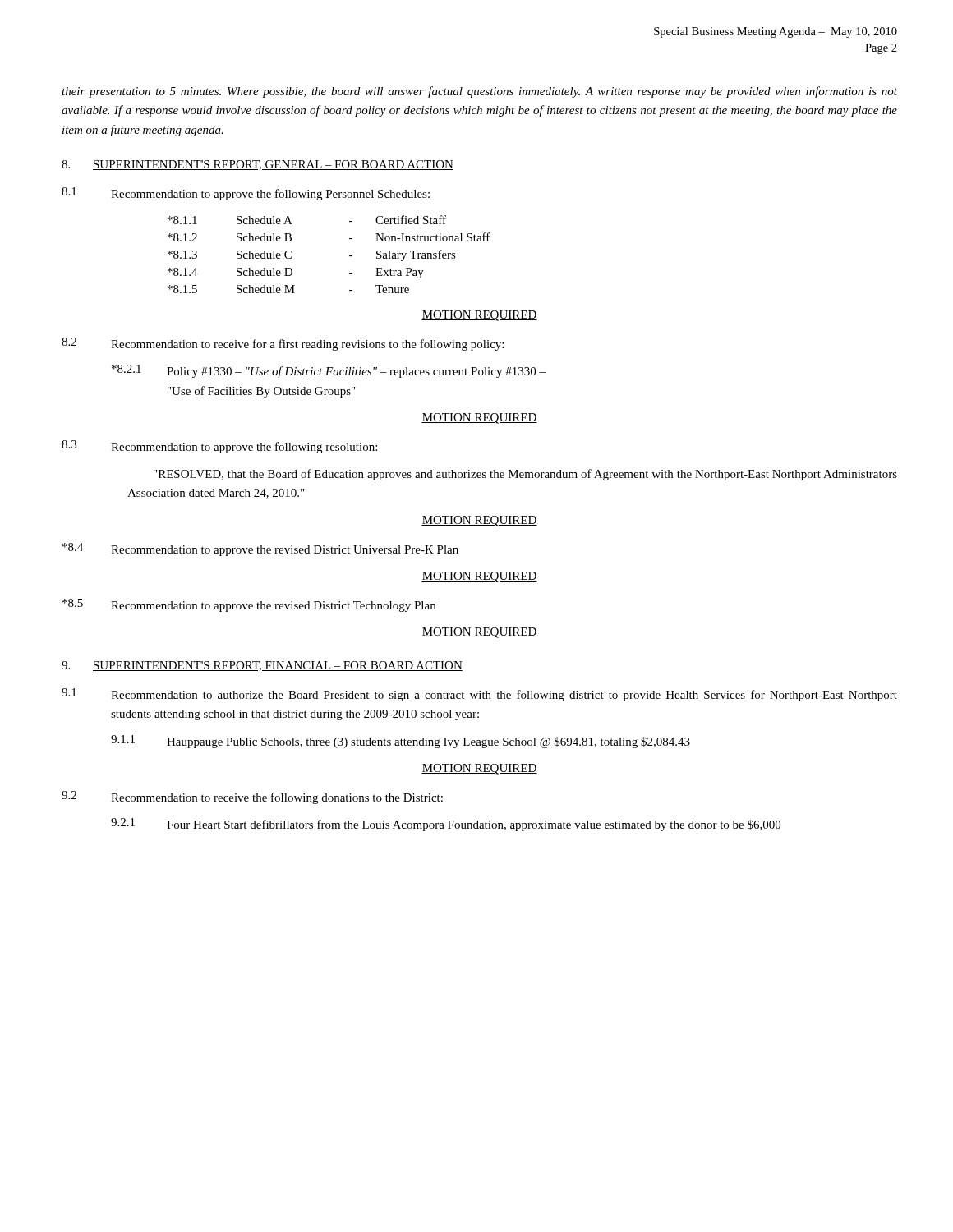Where is the section header that starts "9. SUPERINTENDENT'S REPORT, FINANCIAL – FOR"?
The image size is (953, 1232).
point(262,666)
